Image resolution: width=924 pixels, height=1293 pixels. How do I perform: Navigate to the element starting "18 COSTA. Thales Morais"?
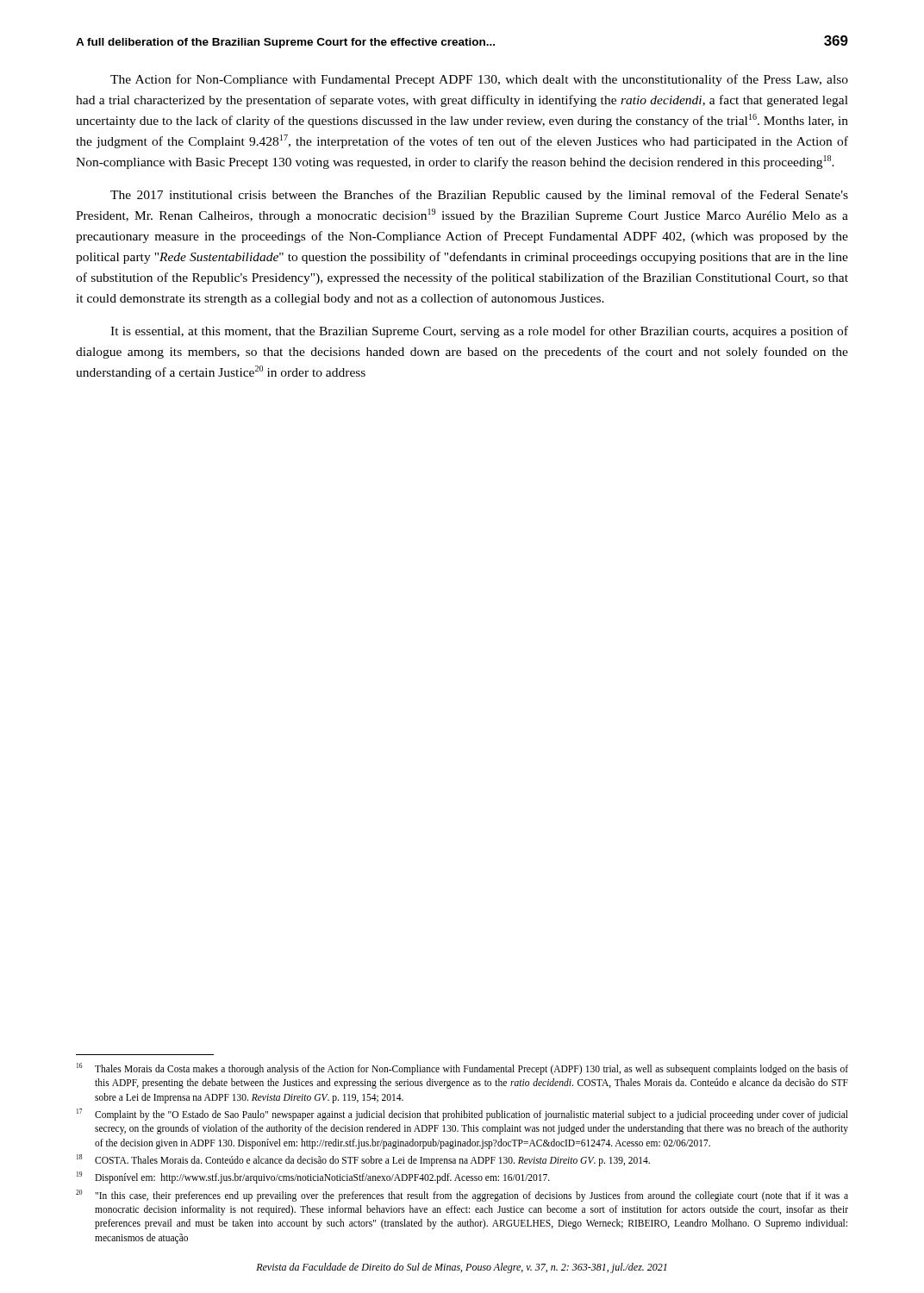click(x=462, y=1160)
